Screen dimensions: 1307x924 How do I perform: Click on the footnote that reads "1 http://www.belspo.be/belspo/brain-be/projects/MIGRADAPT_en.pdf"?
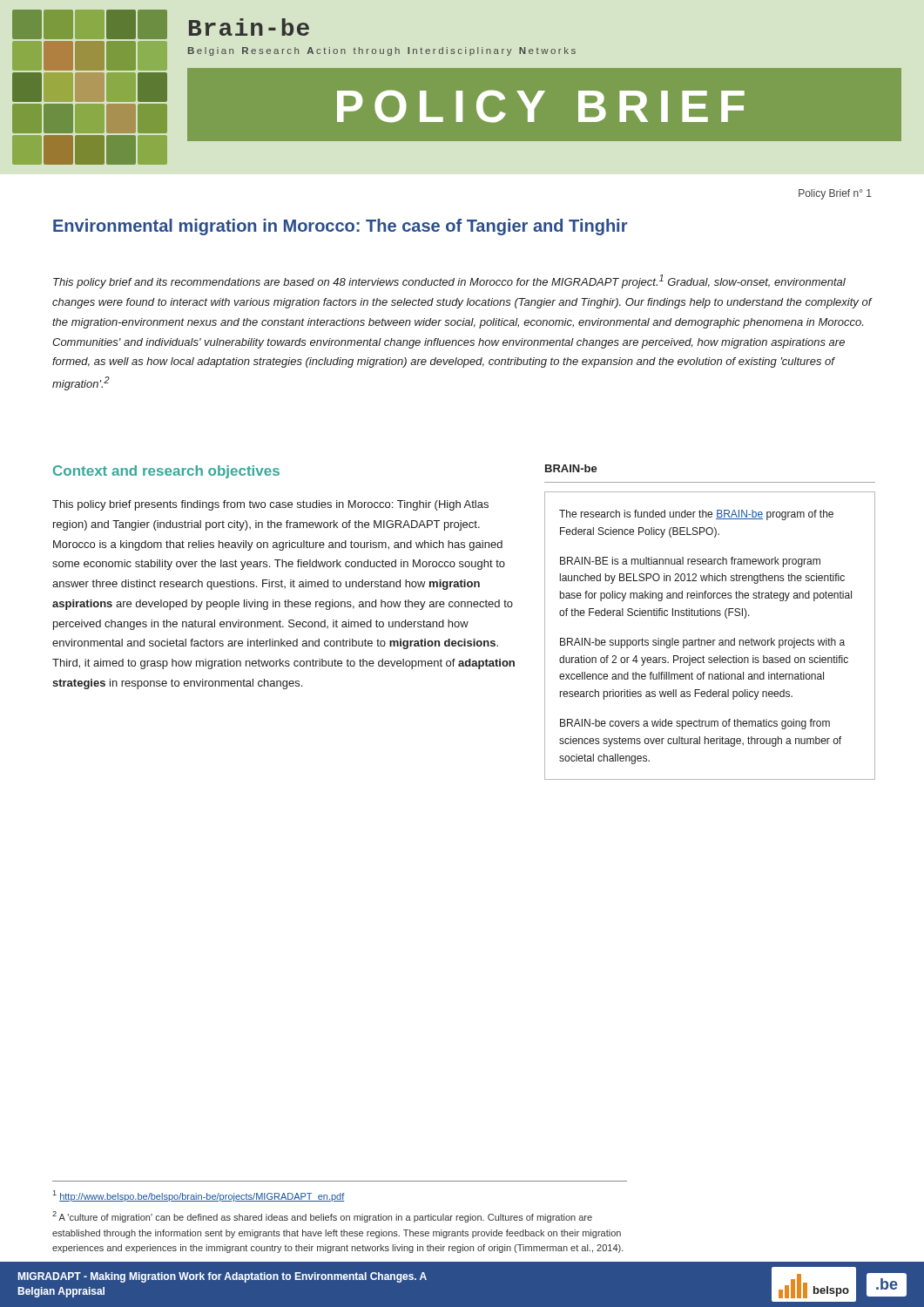point(198,1195)
